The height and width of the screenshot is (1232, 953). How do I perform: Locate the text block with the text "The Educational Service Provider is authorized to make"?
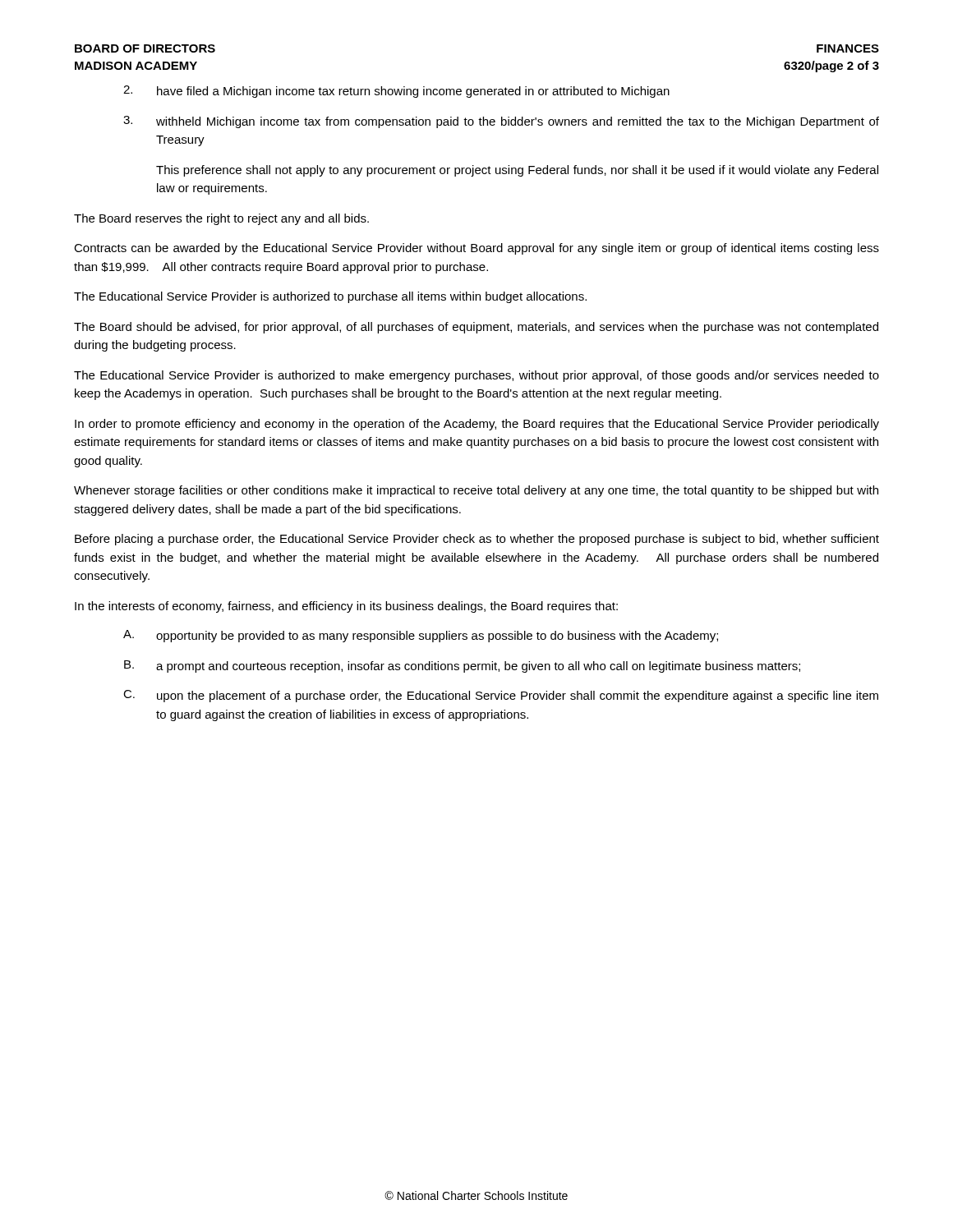476,384
